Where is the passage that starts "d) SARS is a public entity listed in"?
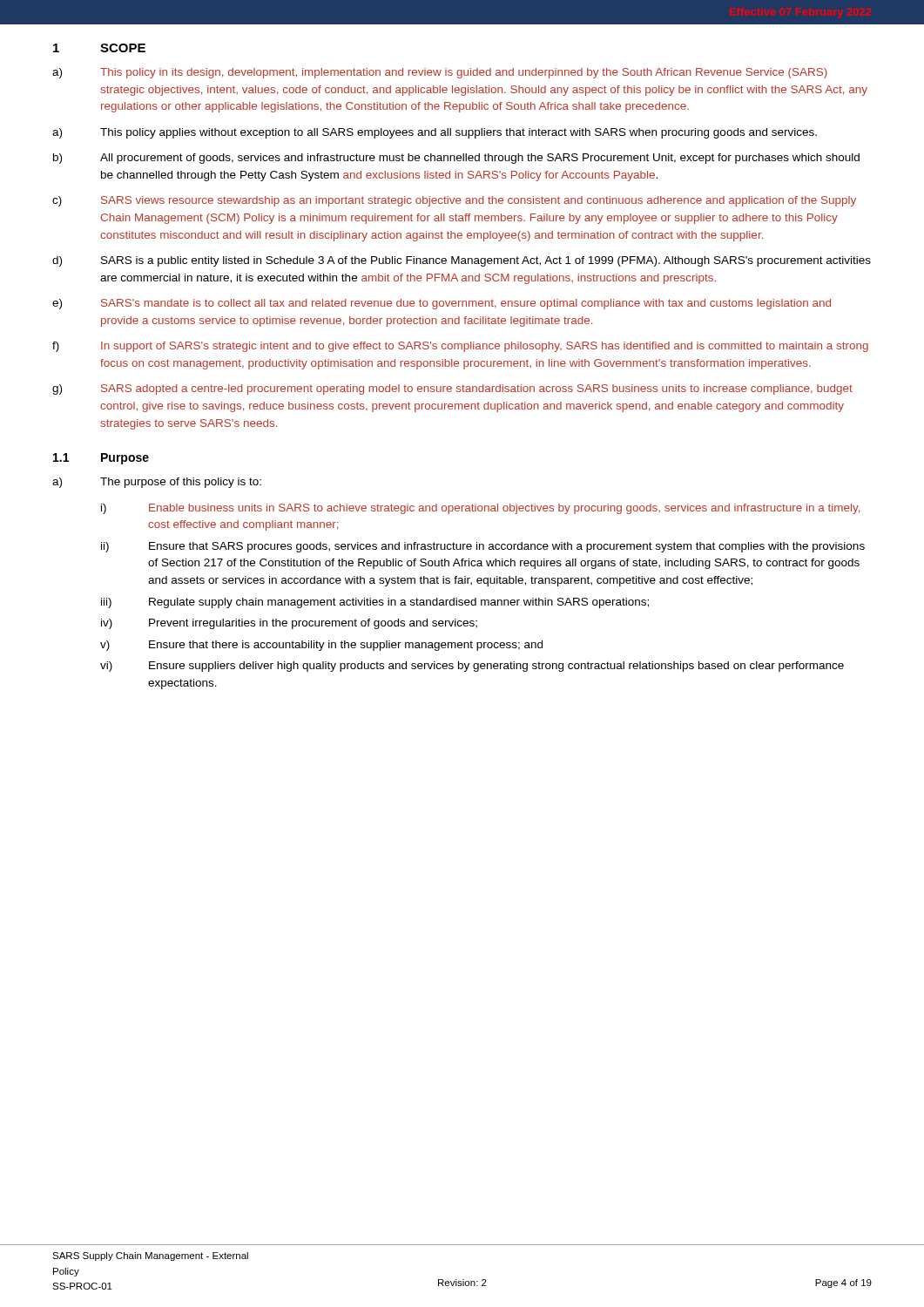 tap(462, 269)
